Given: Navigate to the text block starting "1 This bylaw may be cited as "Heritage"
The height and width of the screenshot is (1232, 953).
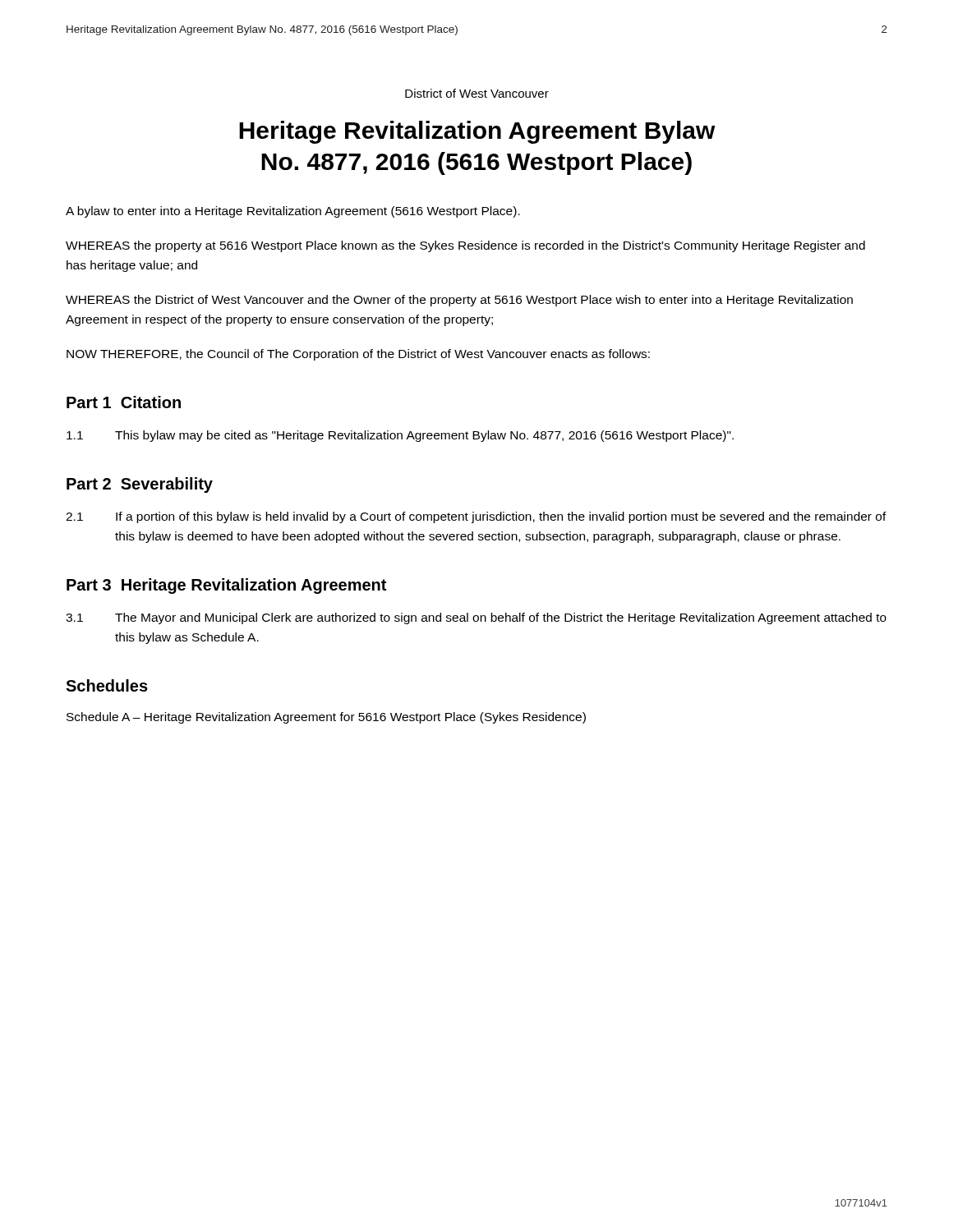Looking at the screenshot, I should point(476,435).
